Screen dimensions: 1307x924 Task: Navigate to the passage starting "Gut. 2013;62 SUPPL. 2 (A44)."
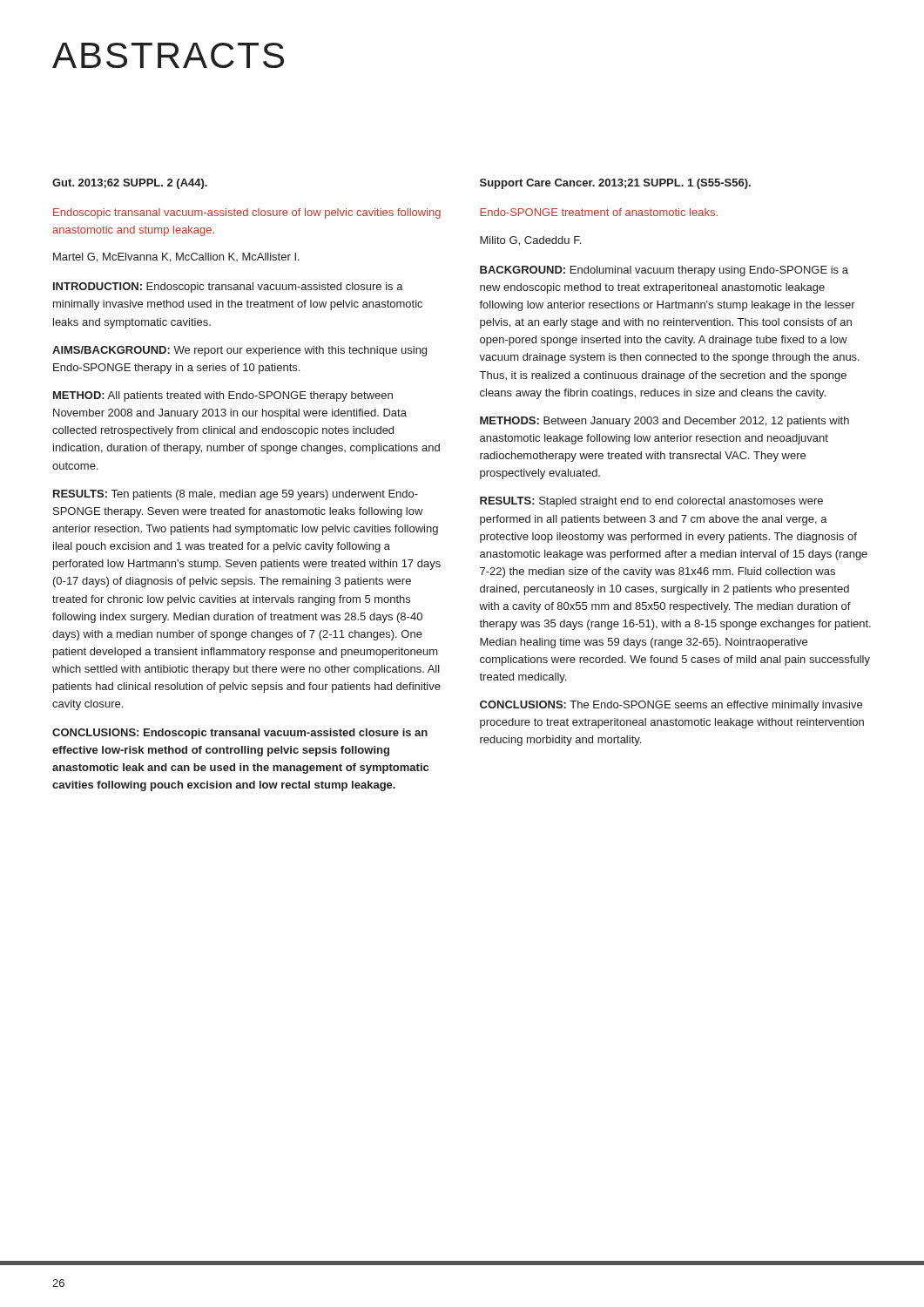coord(130,183)
